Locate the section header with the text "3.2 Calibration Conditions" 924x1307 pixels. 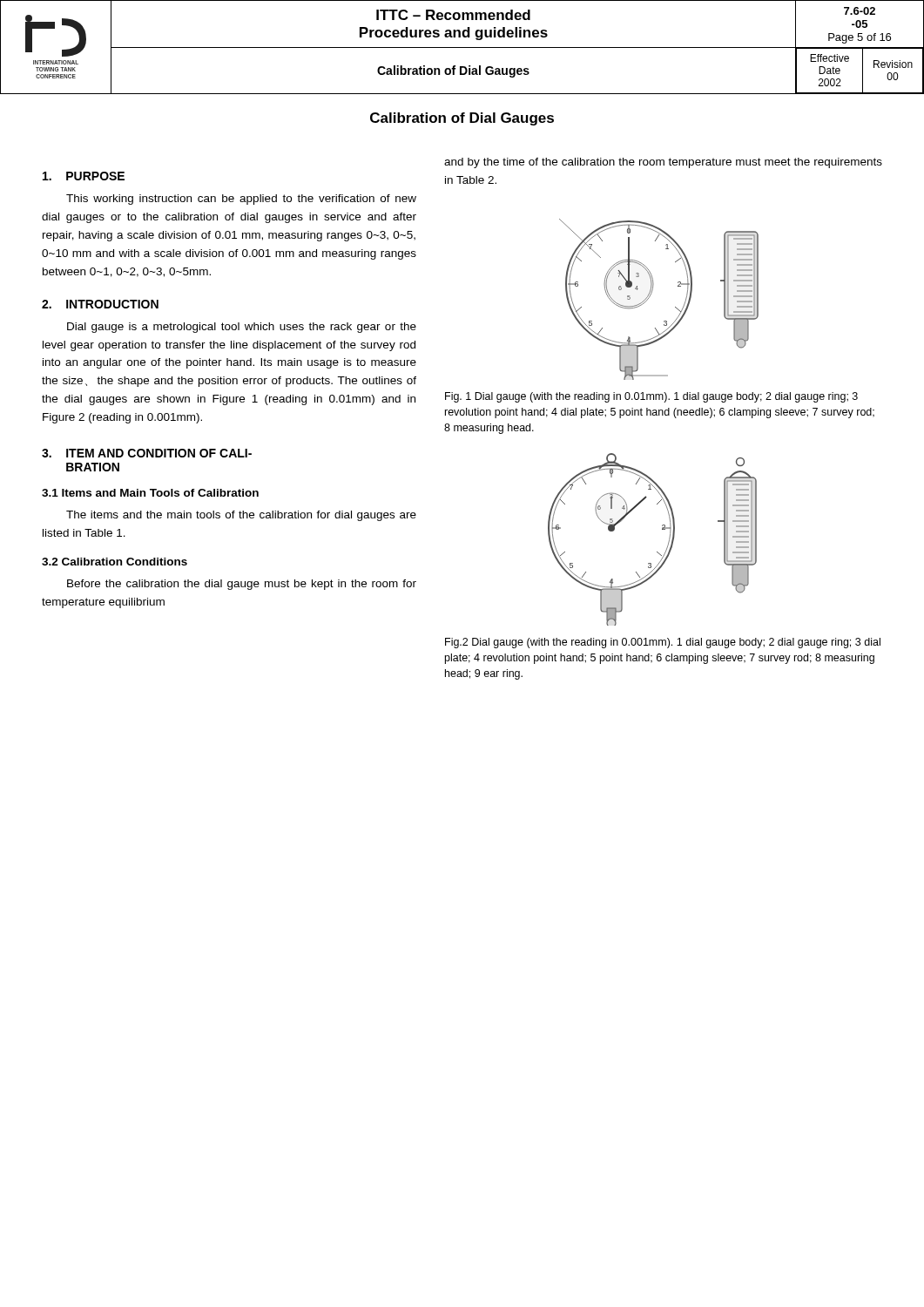(115, 562)
